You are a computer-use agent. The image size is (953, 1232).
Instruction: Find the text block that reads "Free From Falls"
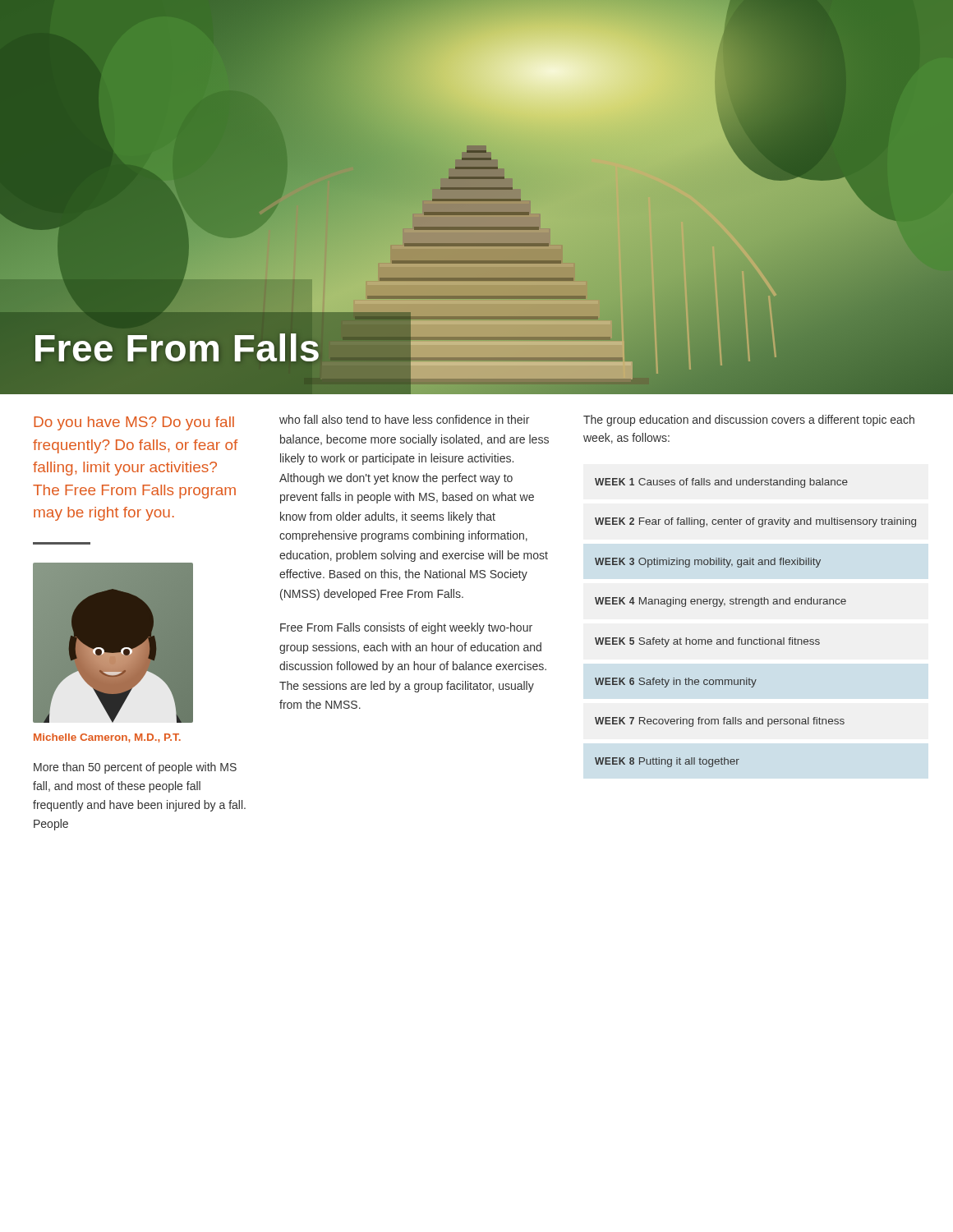[x=413, y=666]
